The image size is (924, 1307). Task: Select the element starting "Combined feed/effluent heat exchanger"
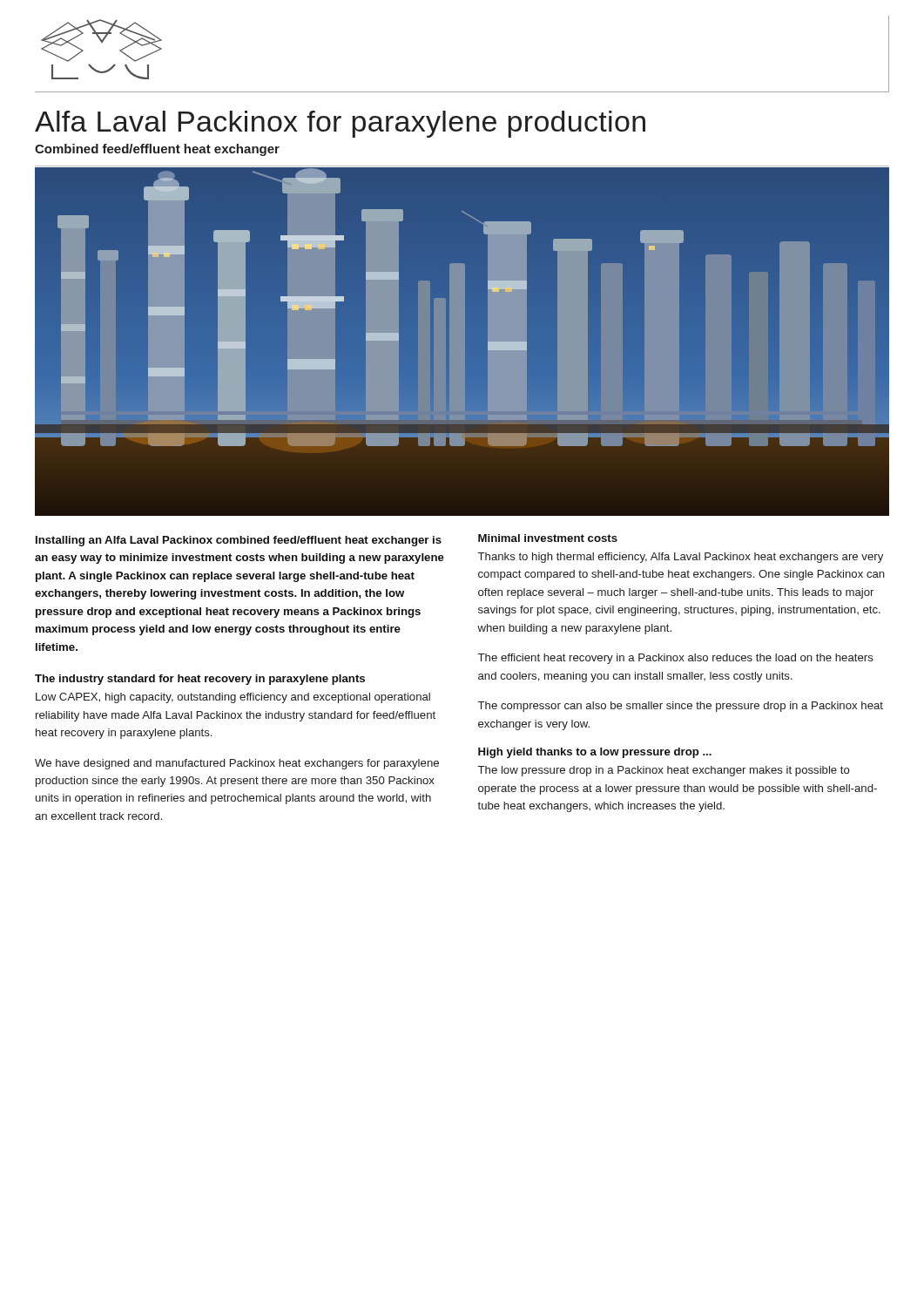coord(157,150)
